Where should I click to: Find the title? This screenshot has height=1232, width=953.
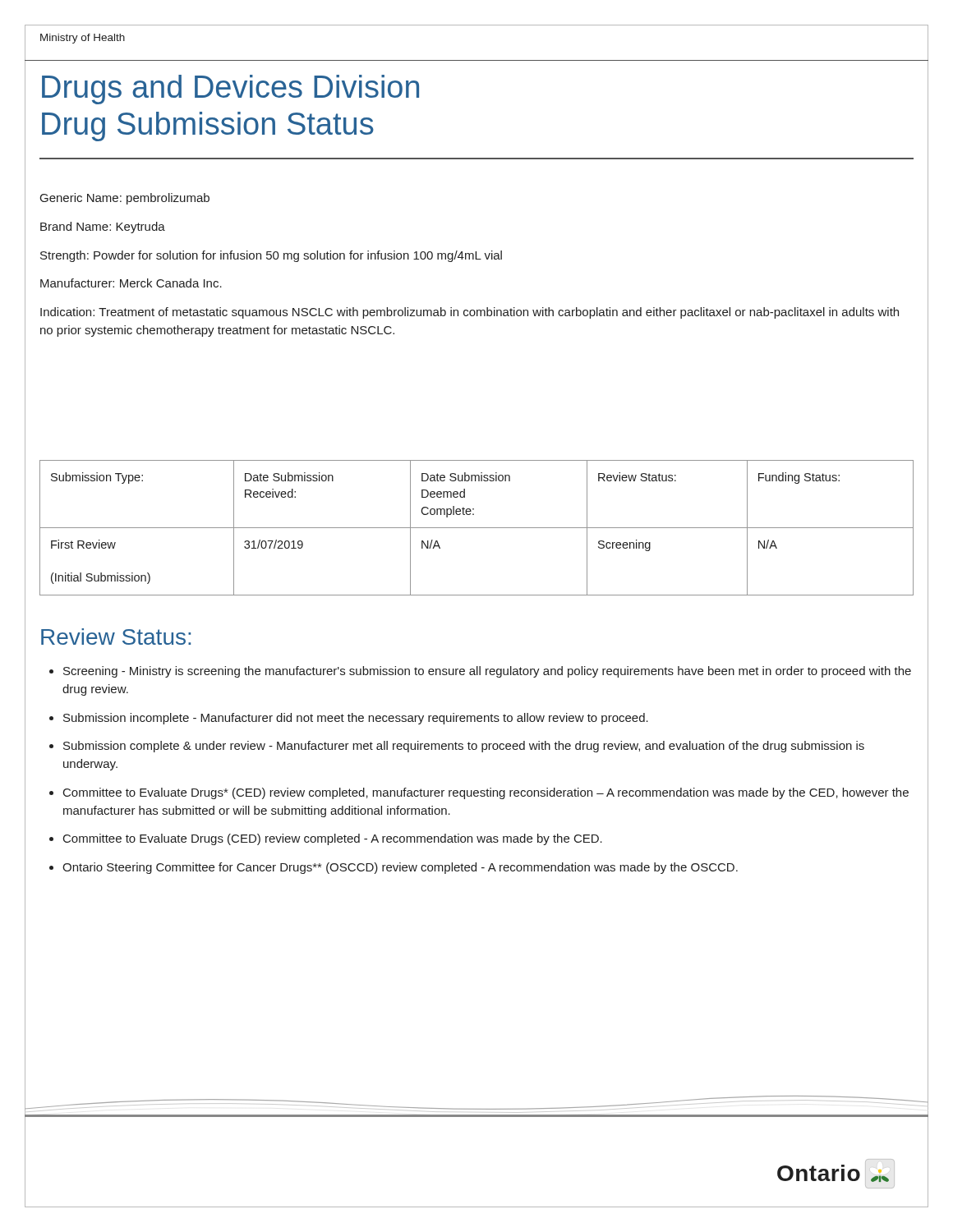click(x=476, y=102)
